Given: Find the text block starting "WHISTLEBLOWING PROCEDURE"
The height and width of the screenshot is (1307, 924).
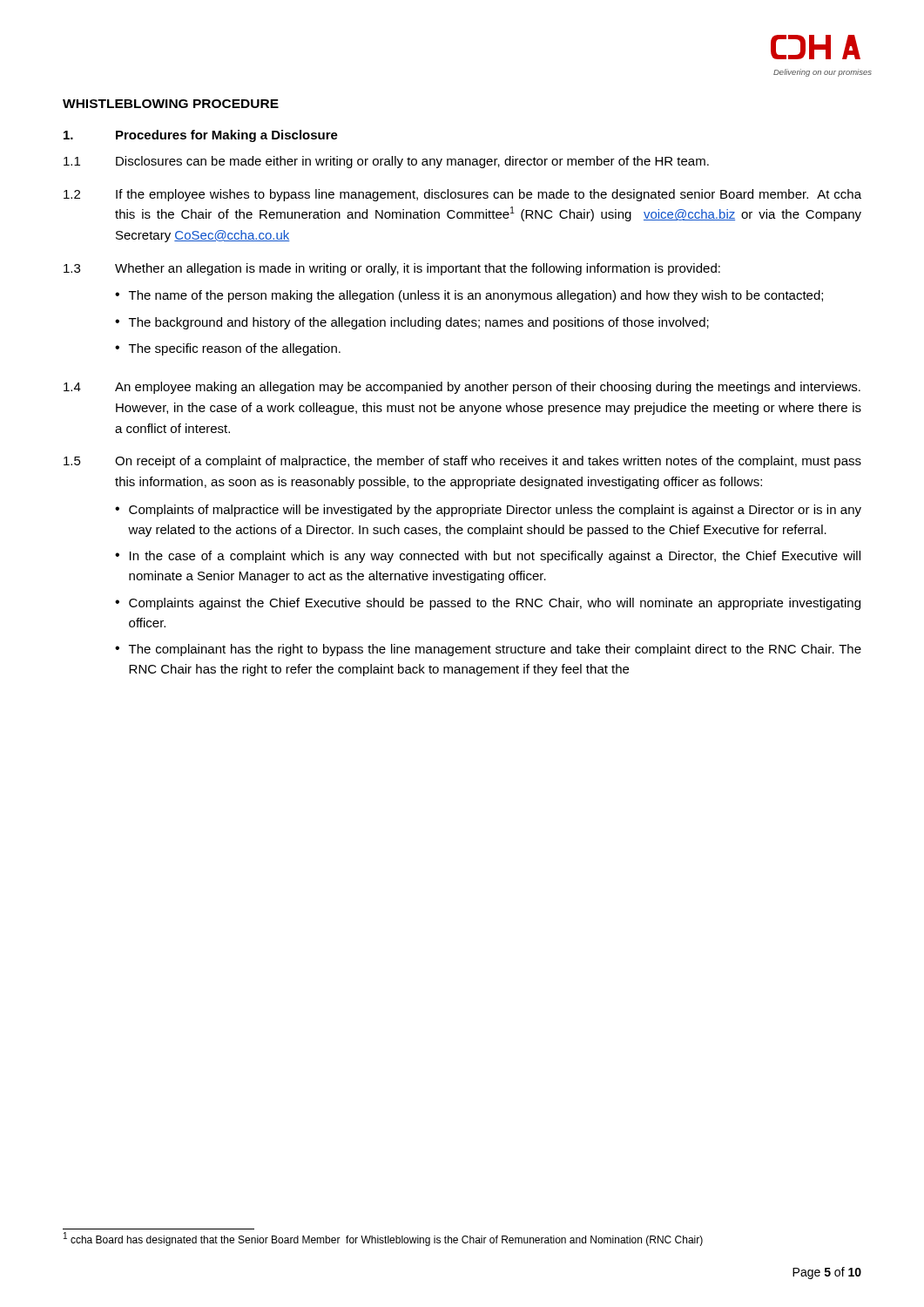Looking at the screenshot, I should pos(171,103).
